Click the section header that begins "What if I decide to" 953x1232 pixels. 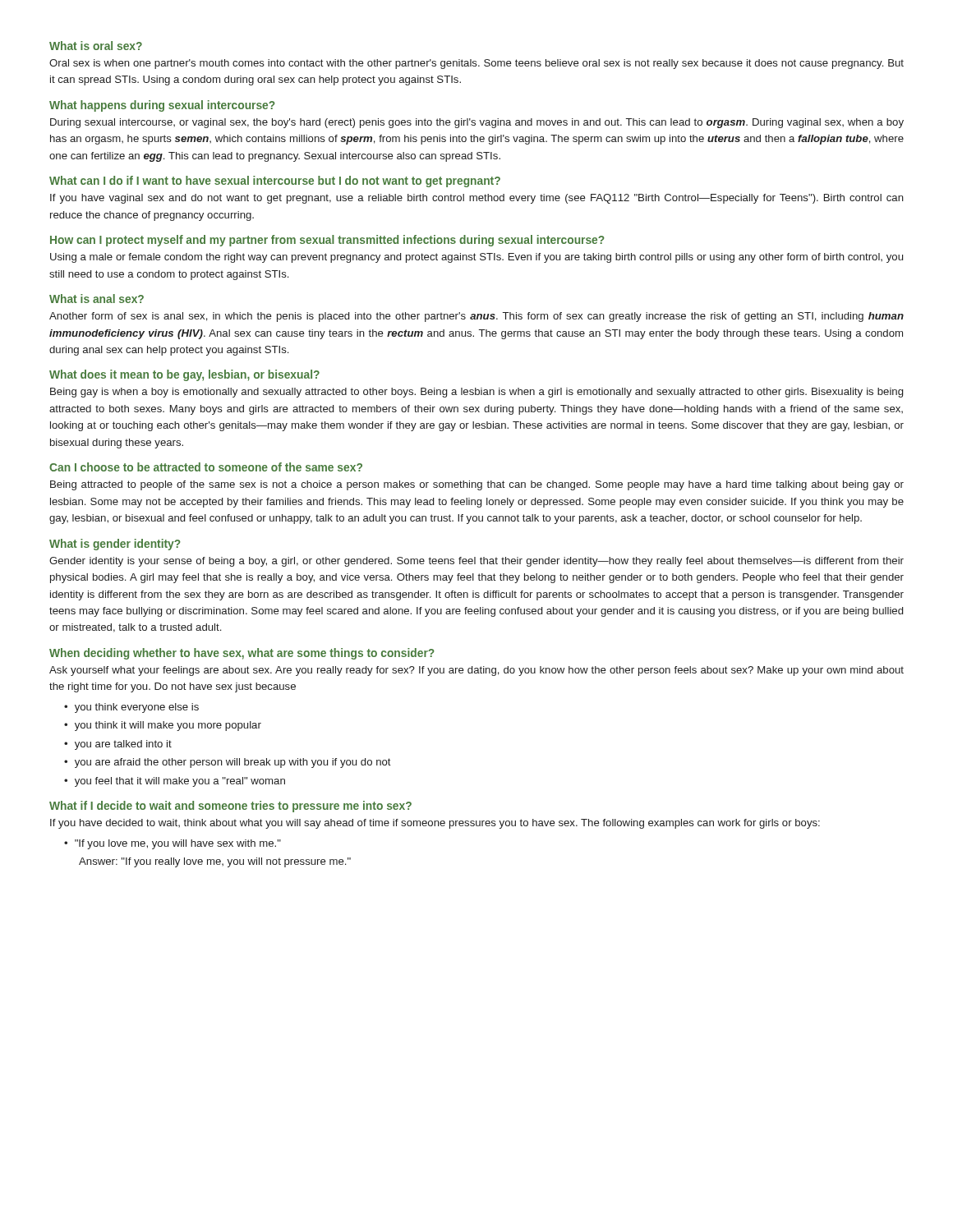click(231, 806)
